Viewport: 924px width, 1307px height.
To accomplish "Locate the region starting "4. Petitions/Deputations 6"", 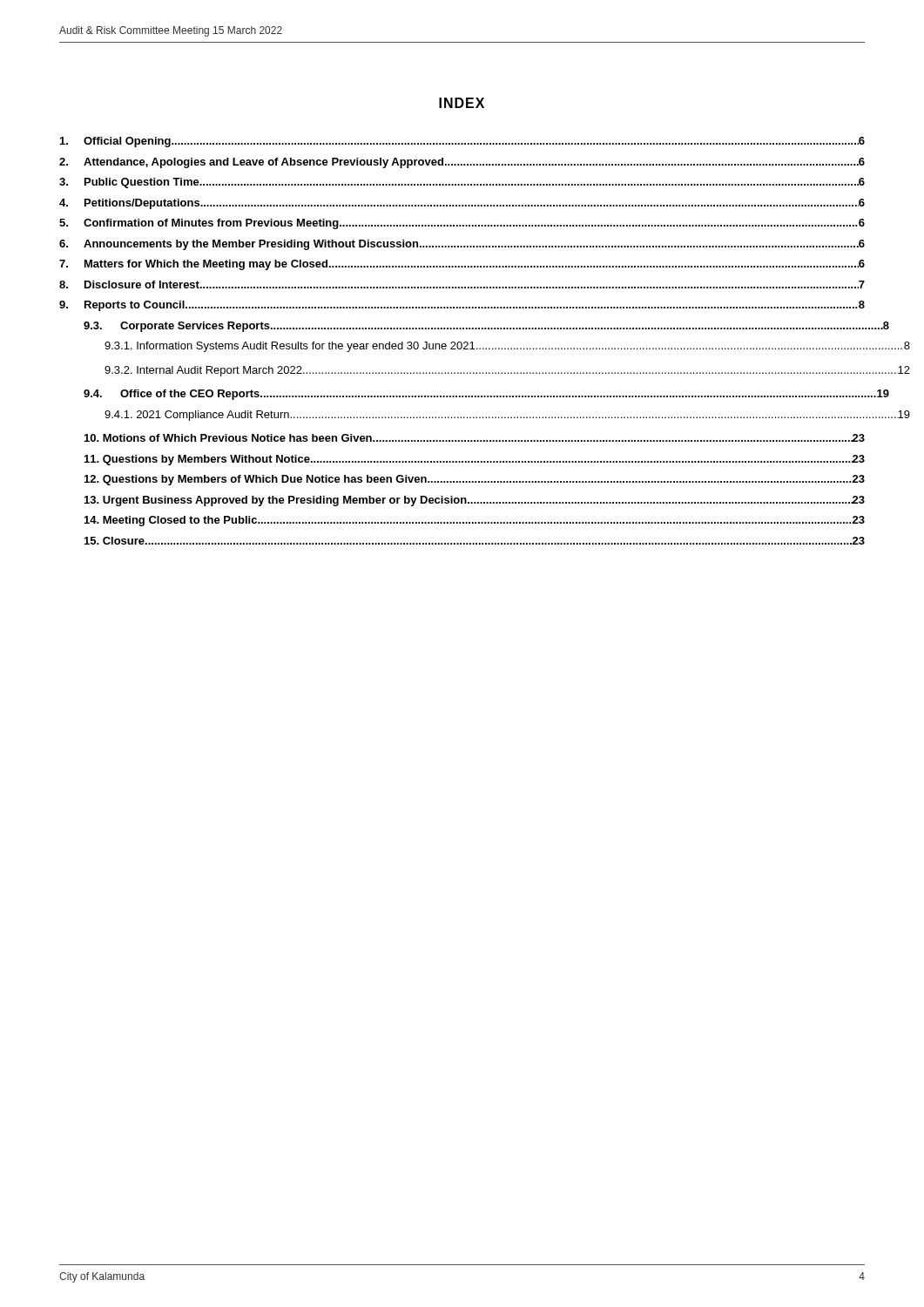I will [462, 202].
